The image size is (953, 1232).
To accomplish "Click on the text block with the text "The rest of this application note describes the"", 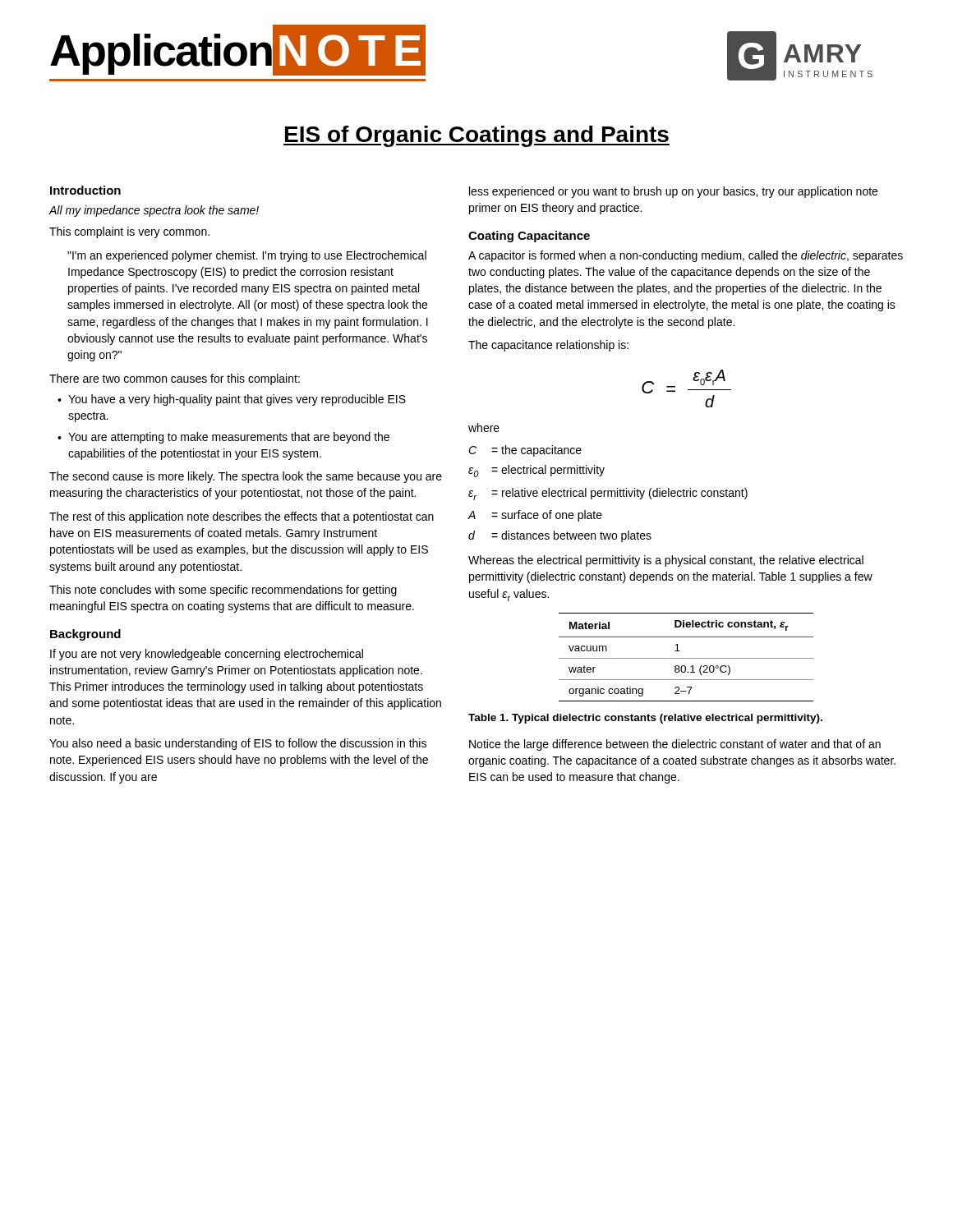I will coord(242,541).
